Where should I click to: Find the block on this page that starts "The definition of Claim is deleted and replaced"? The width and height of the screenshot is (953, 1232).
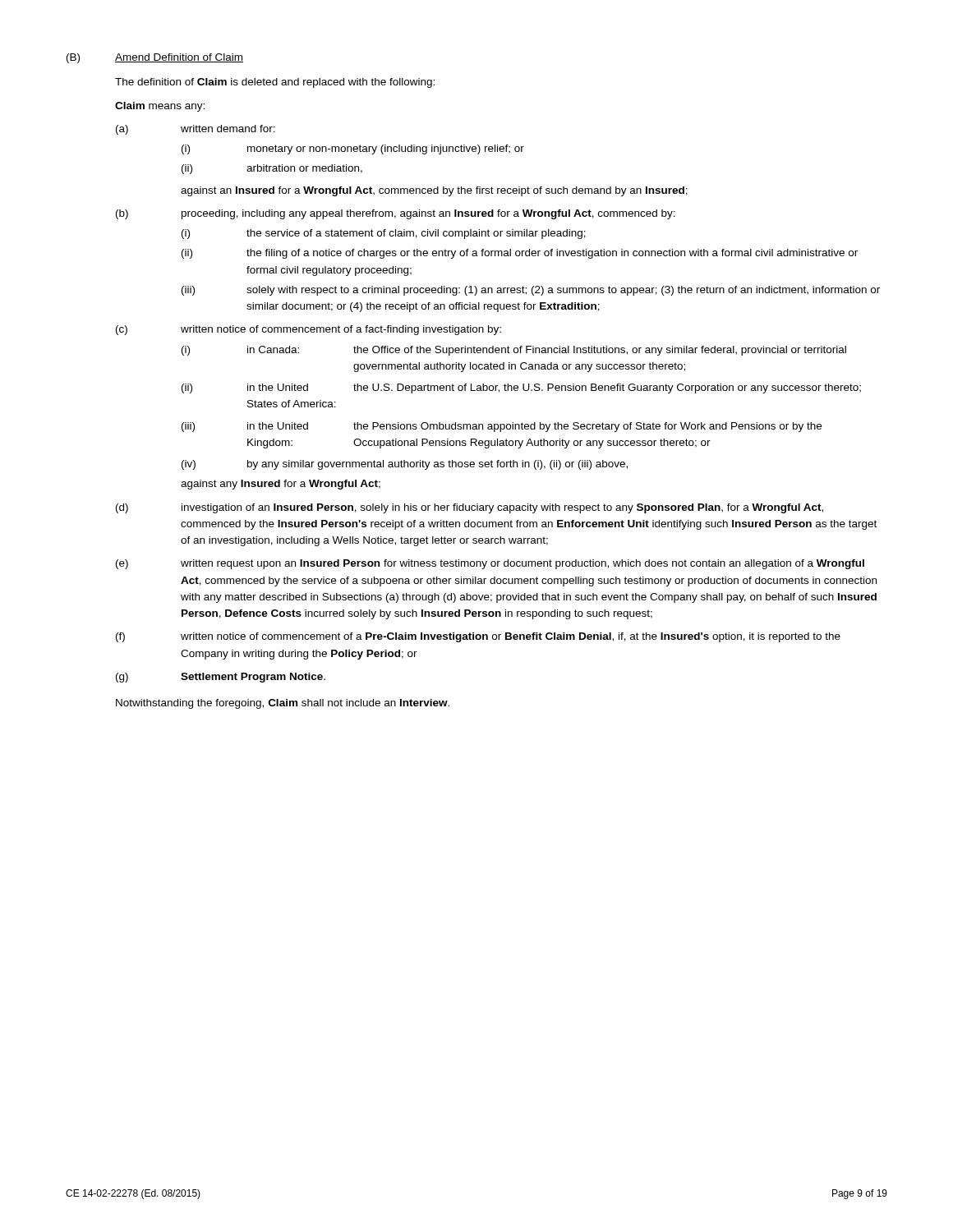click(275, 82)
